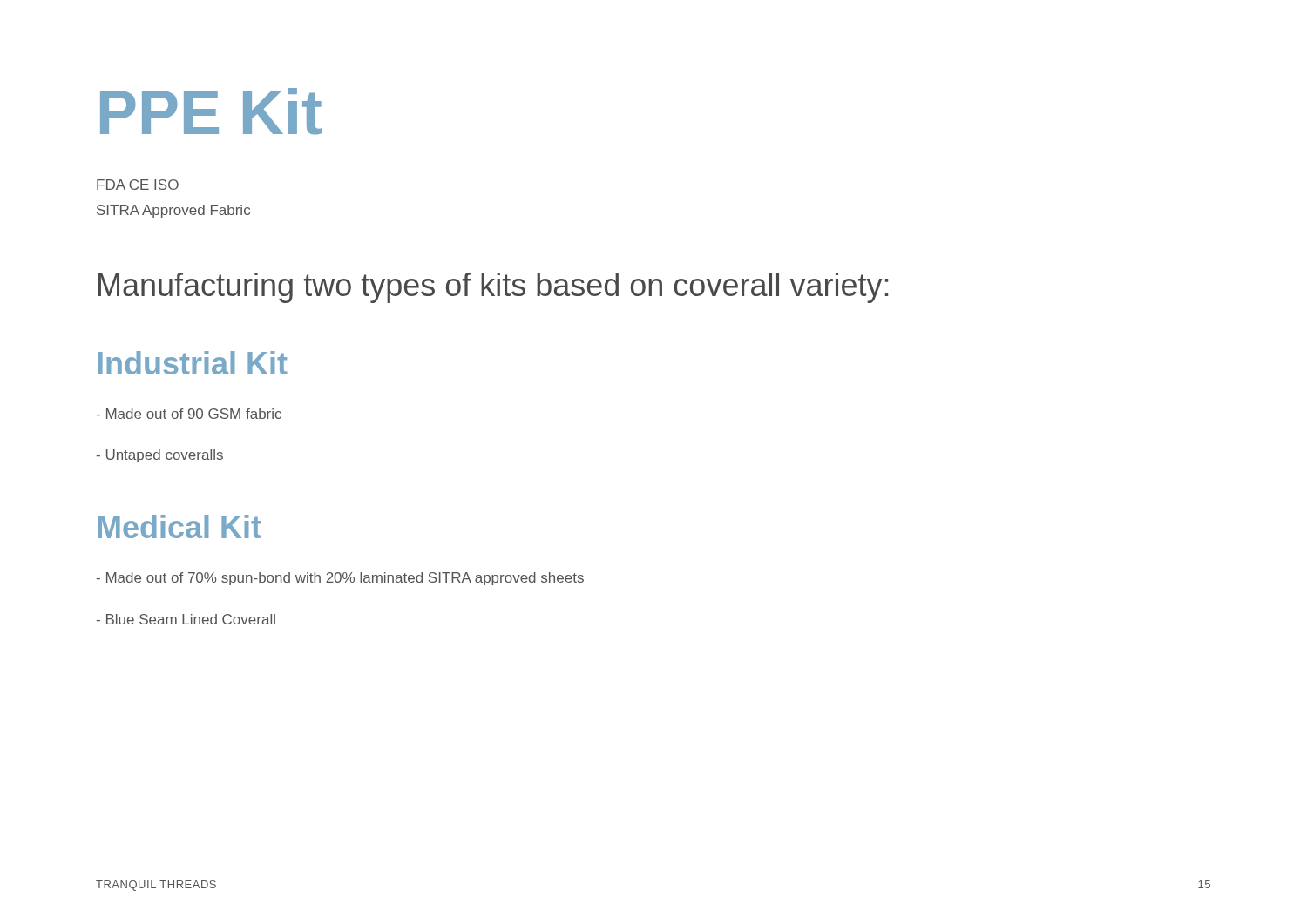
Task: Click where it says "Industrial Kit"
Action: click(193, 363)
